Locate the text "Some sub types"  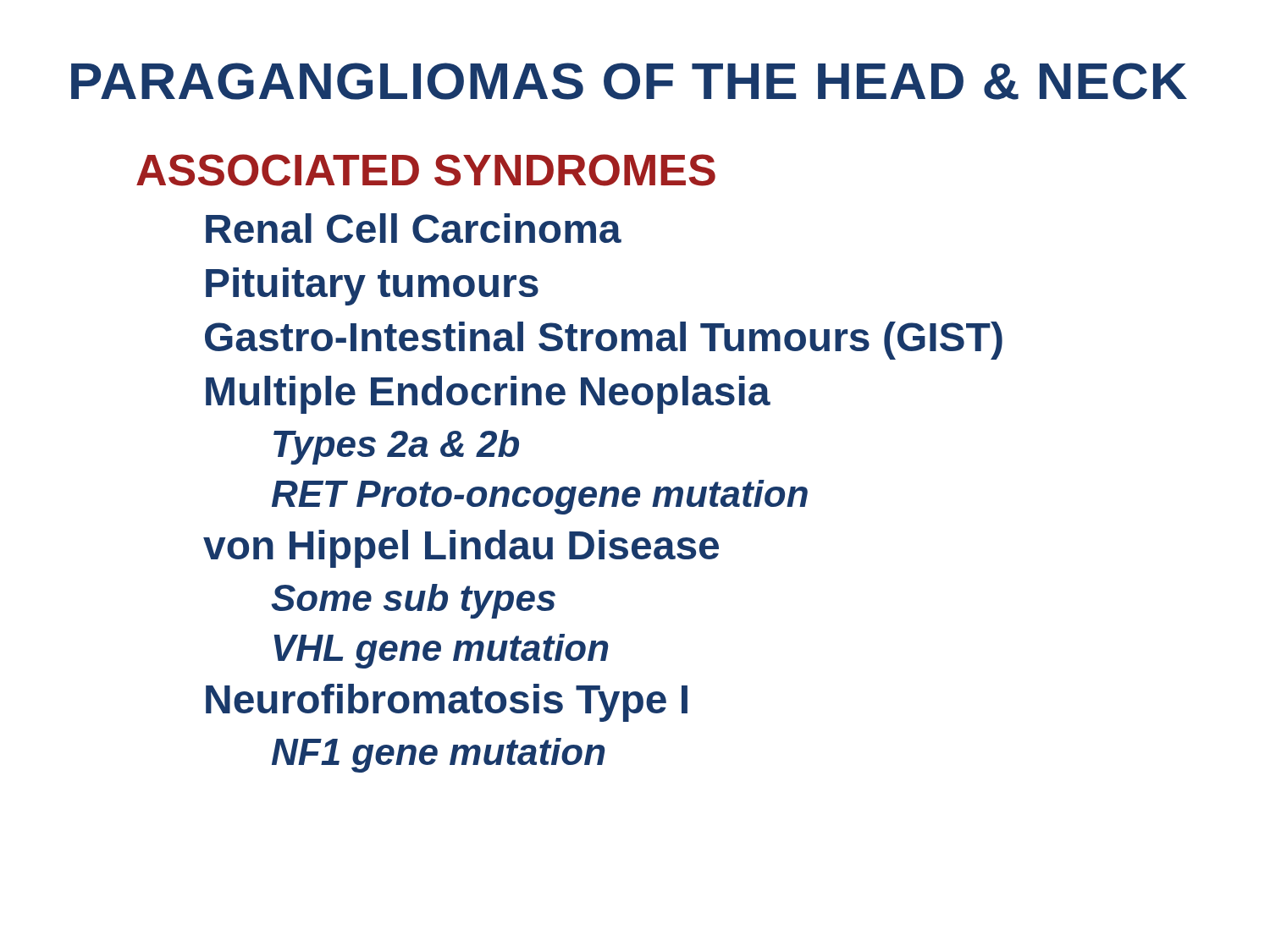414,598
